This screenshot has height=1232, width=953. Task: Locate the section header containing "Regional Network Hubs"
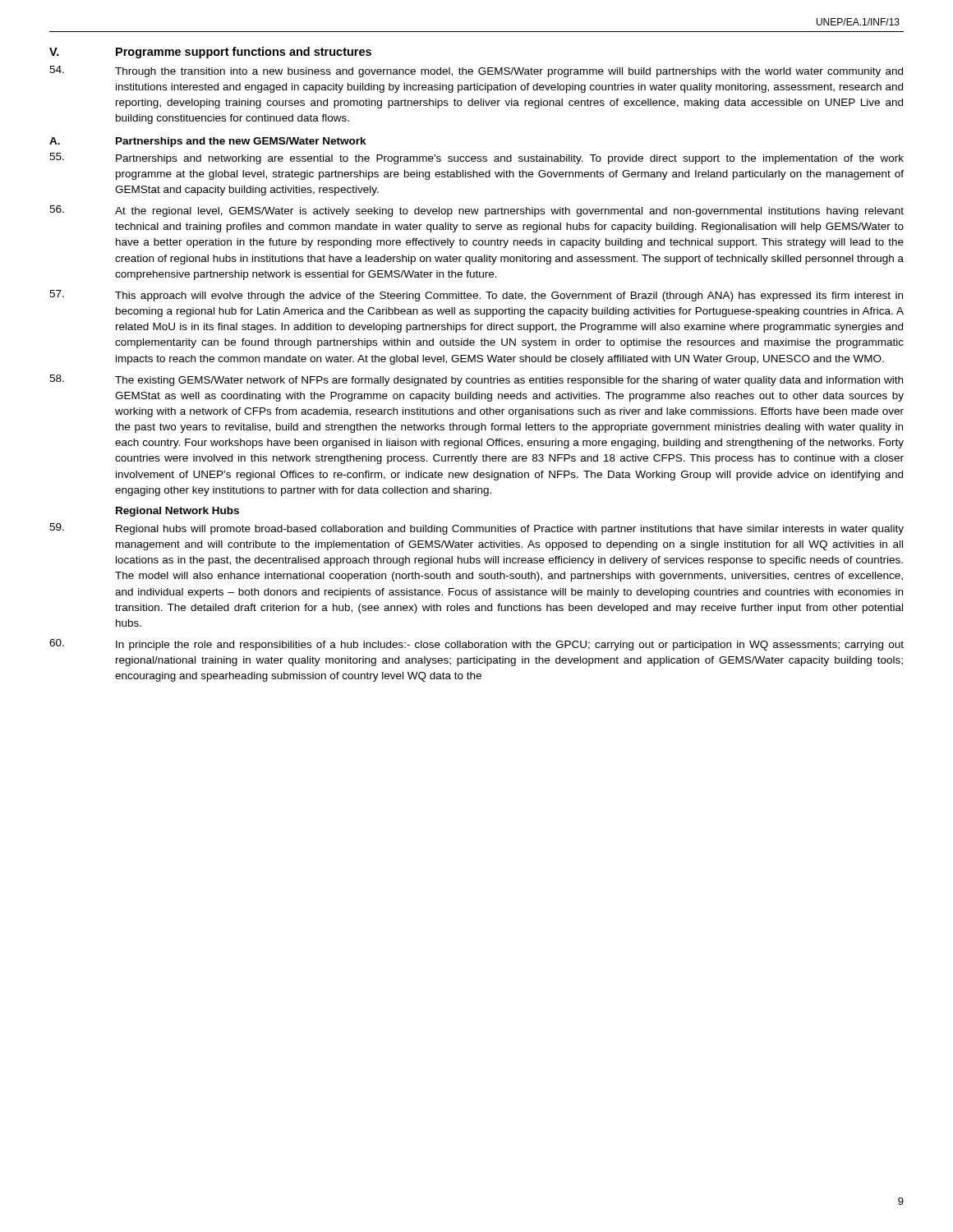click(177, 510)
